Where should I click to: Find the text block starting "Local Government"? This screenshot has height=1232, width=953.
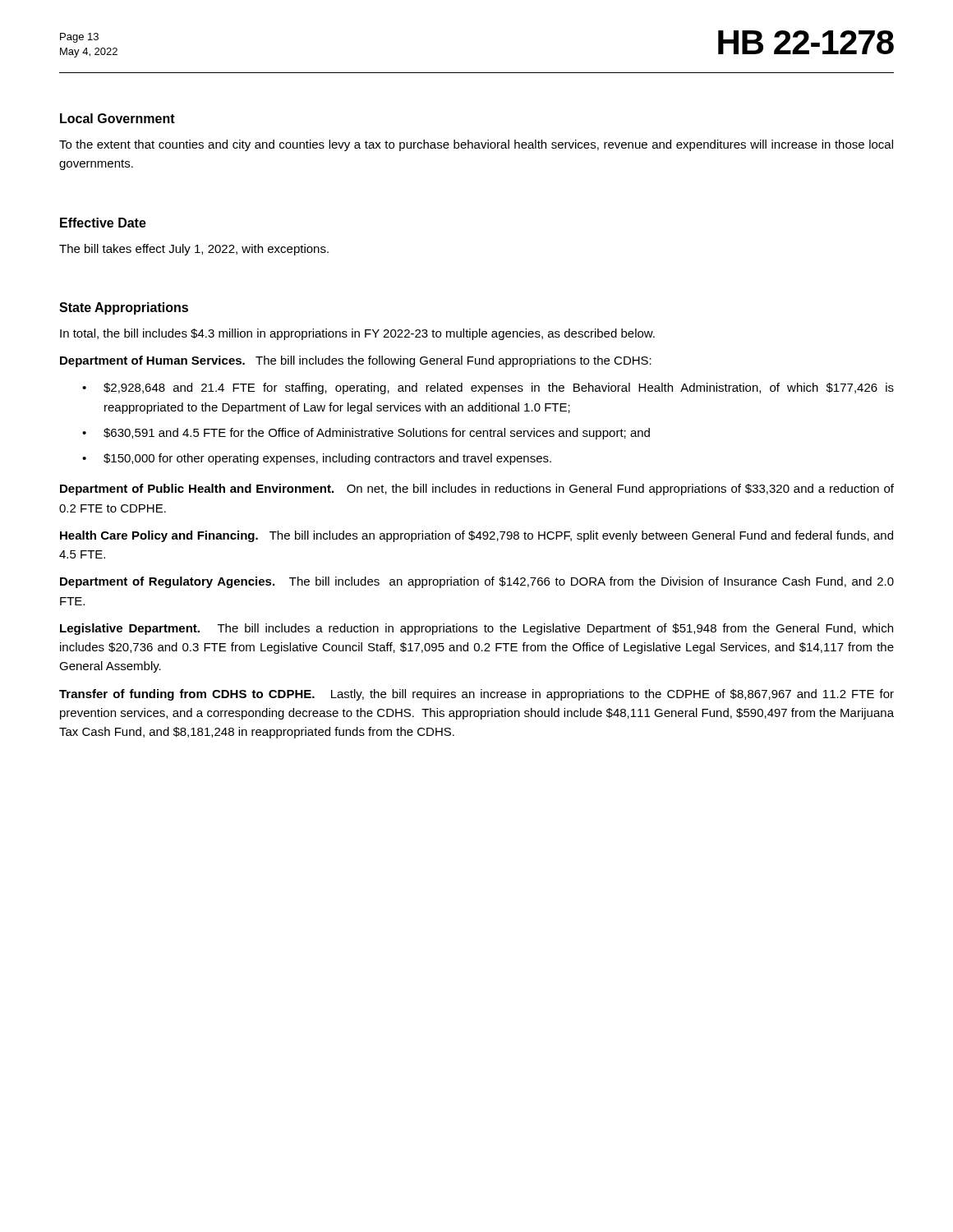pos(117,119)
